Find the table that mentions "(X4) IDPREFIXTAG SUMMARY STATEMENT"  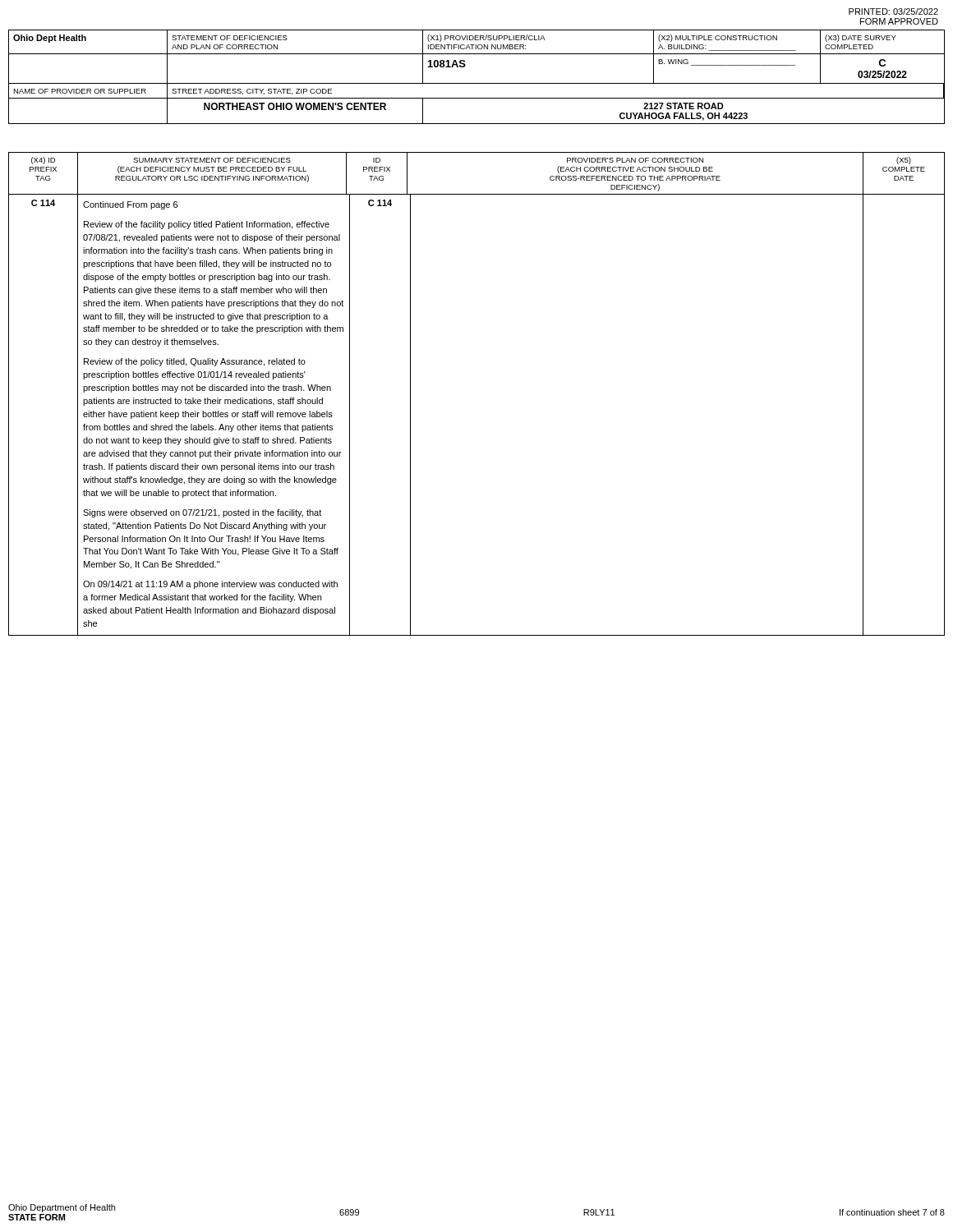[476, 394]
